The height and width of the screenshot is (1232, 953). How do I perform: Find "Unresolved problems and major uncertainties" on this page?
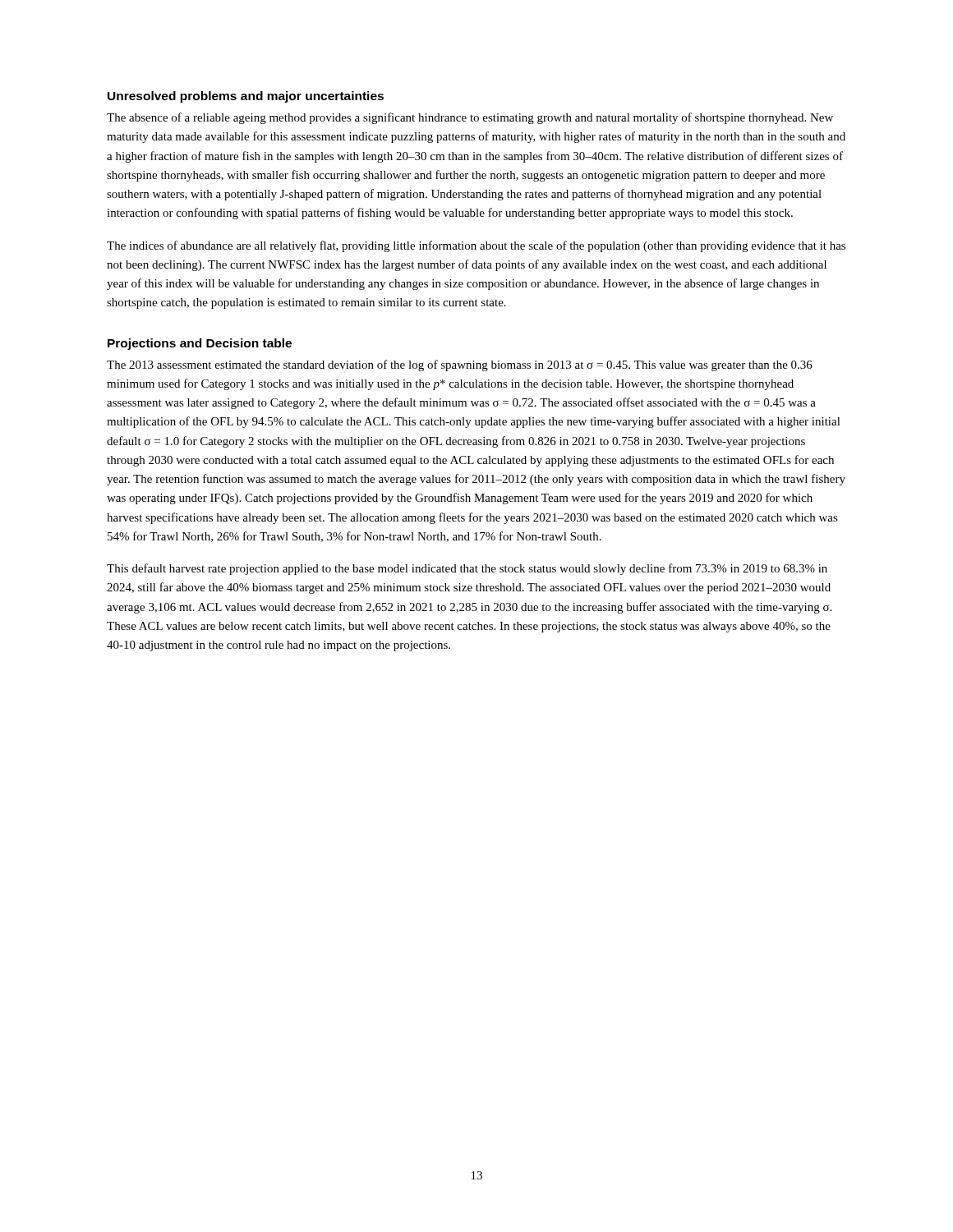(x=246, y=96)
